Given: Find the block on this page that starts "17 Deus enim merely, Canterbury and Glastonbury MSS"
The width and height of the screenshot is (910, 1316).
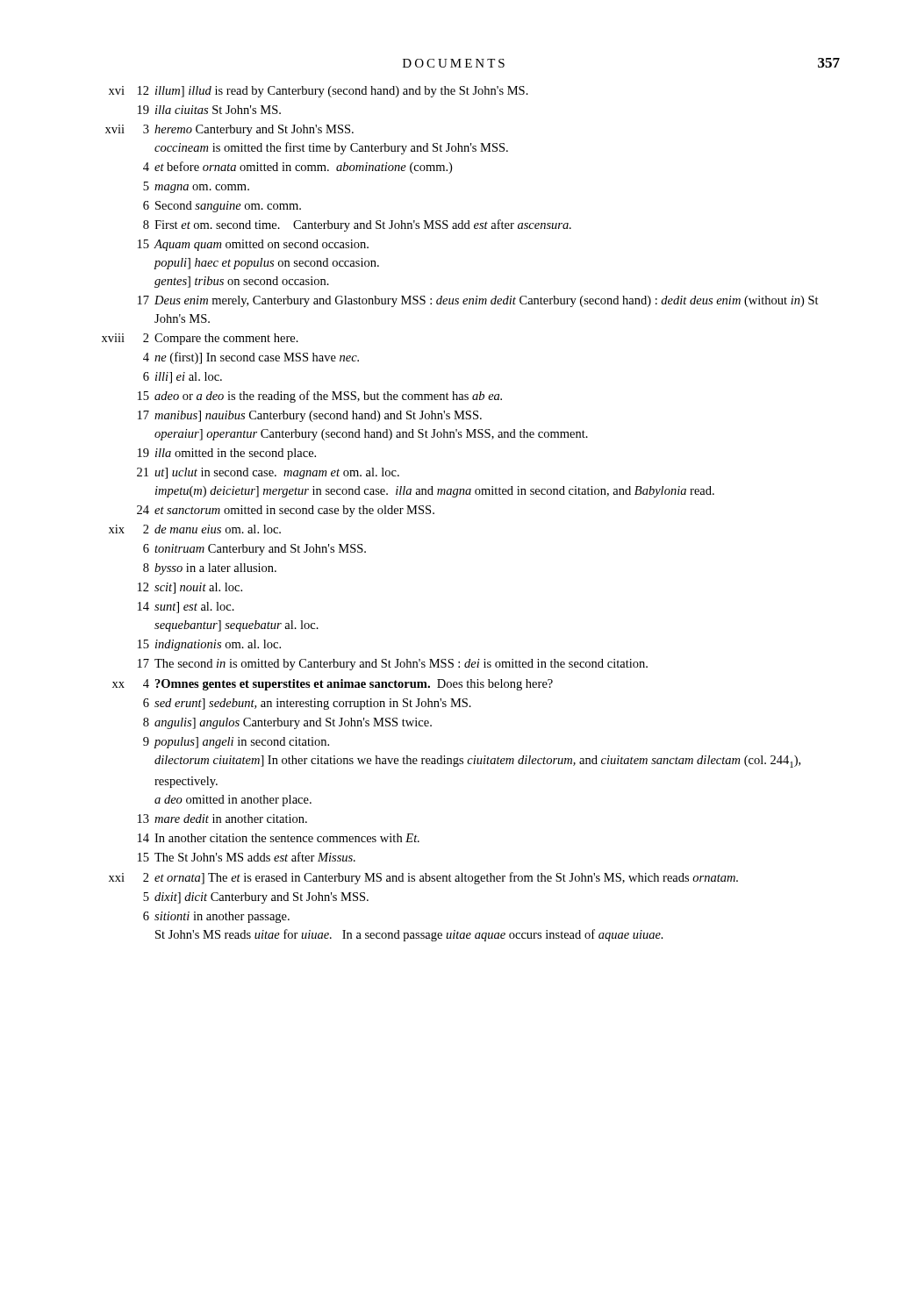Looking at the screenshot, I should click(x=455, y=310).
